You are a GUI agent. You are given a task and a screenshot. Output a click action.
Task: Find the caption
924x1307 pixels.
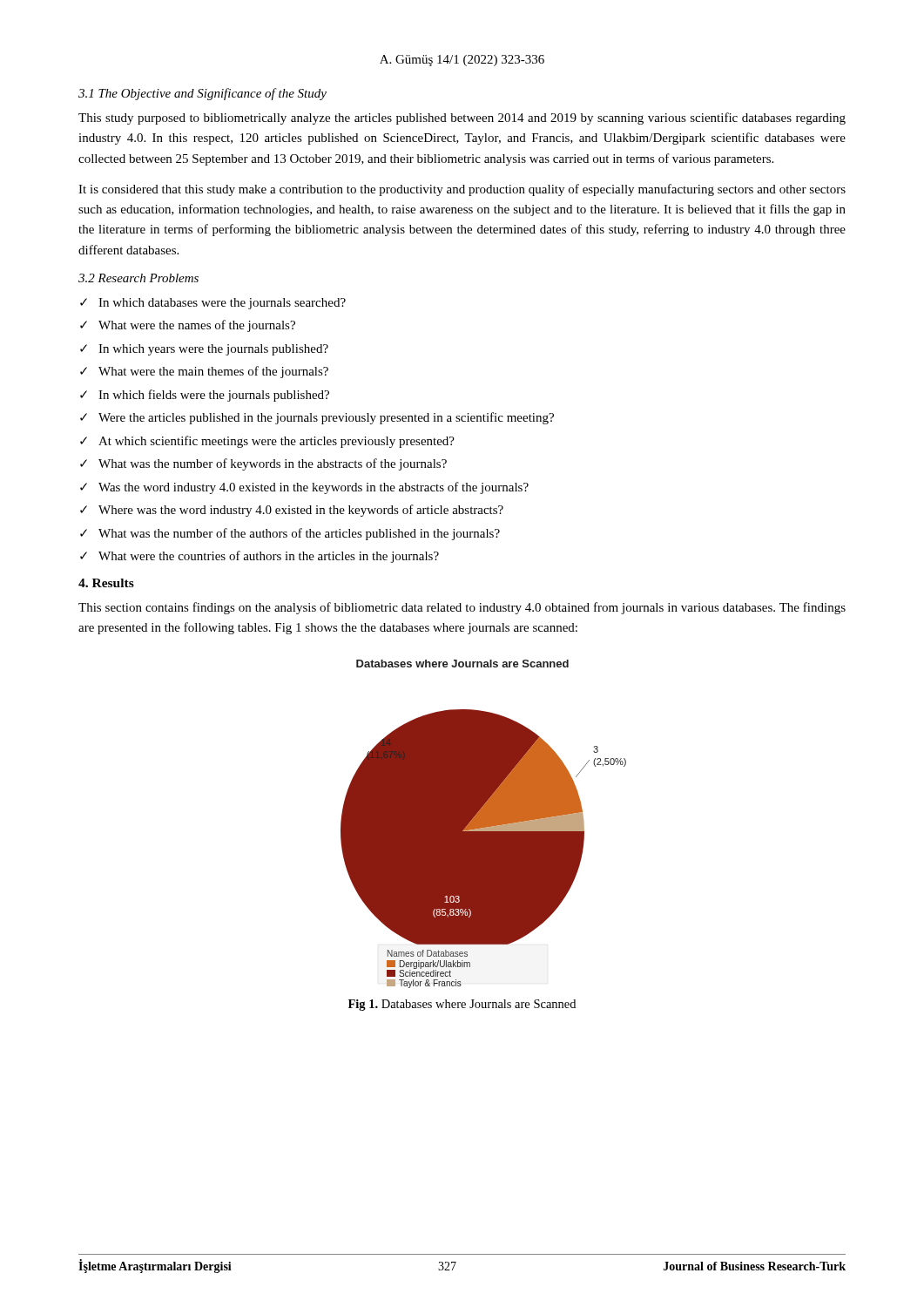coord(462,1004)
